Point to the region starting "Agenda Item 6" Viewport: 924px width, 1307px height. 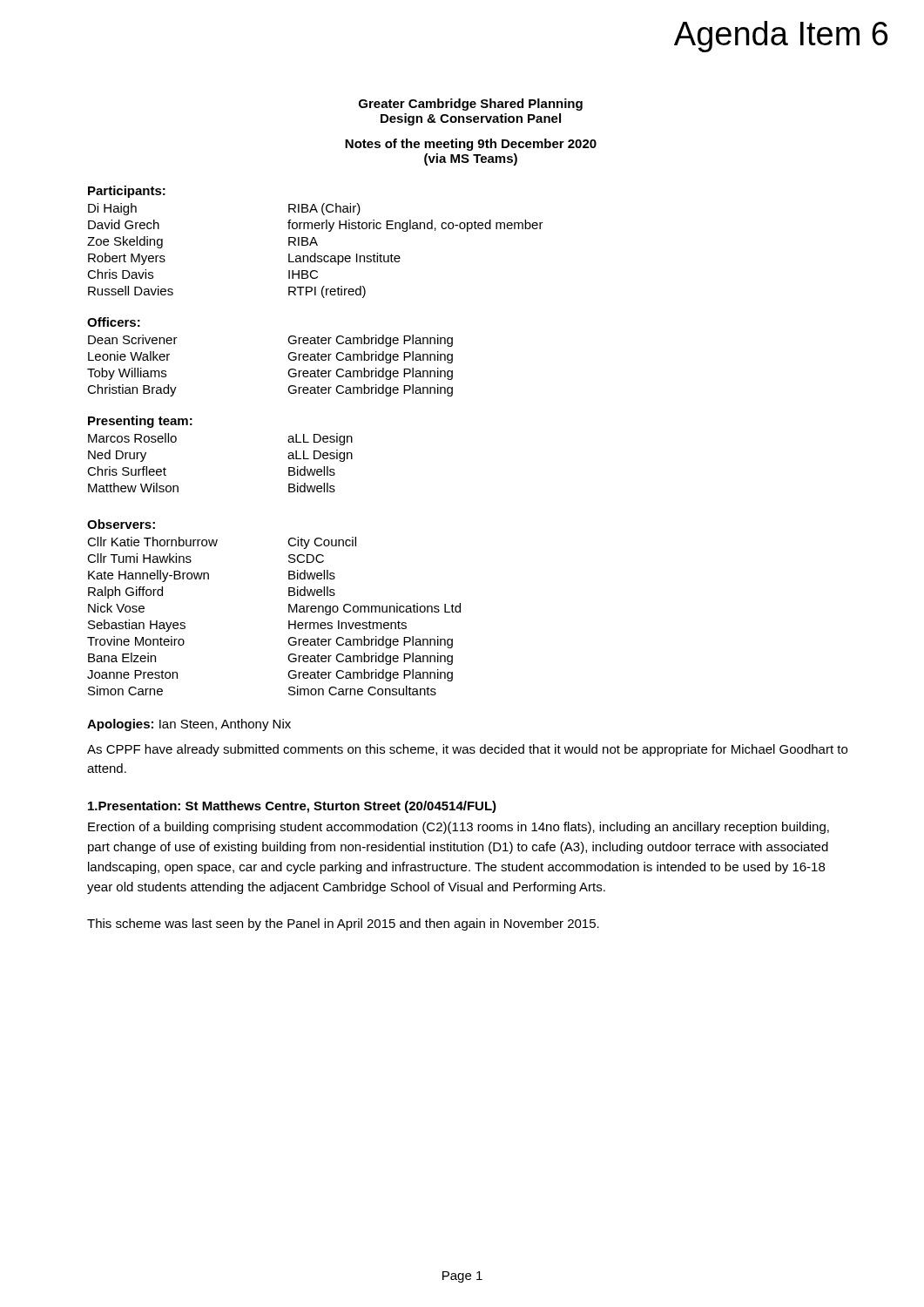[x=782, y=34]
